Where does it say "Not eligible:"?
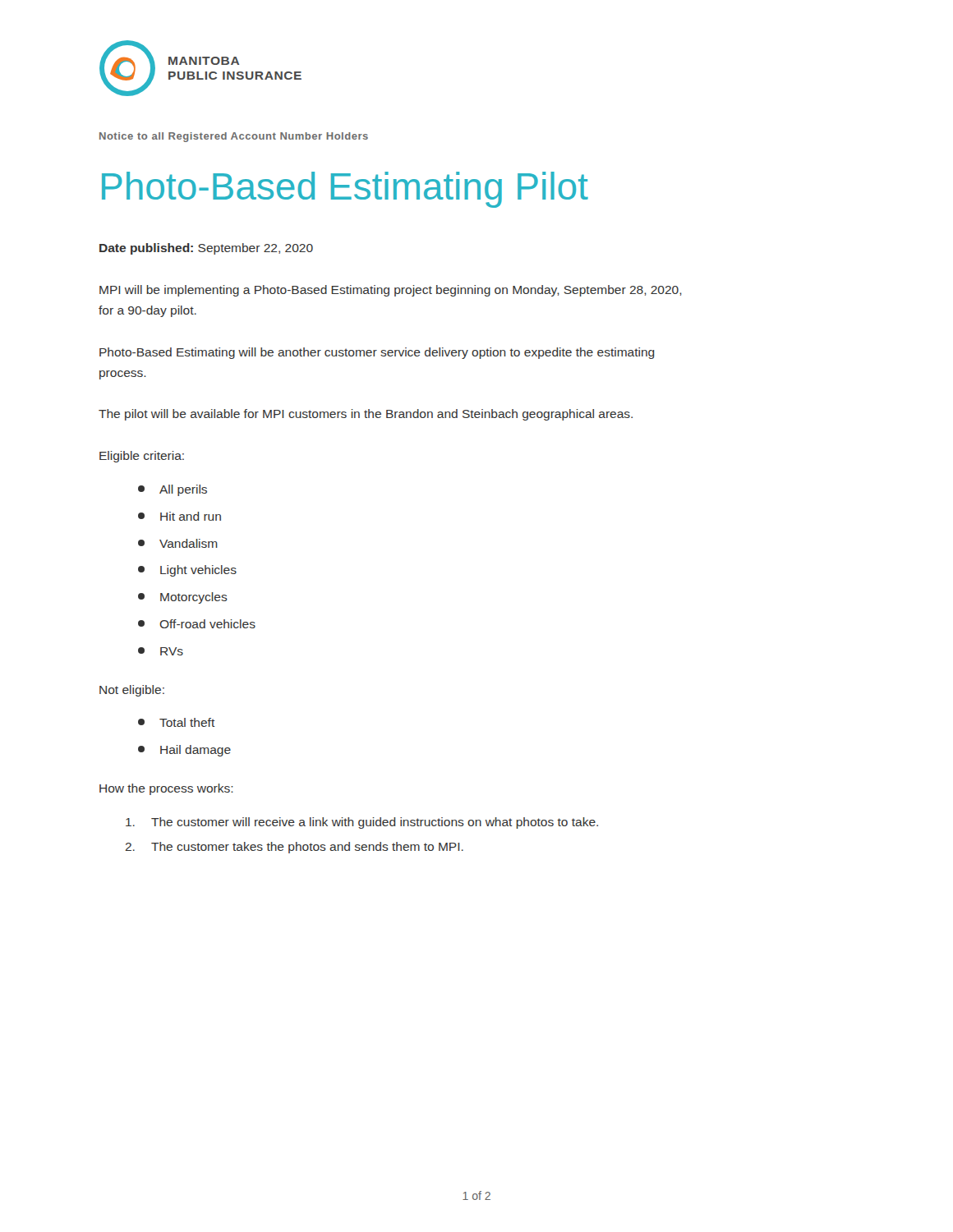This screenshot has width=953, height=1232. coord(132,689)
